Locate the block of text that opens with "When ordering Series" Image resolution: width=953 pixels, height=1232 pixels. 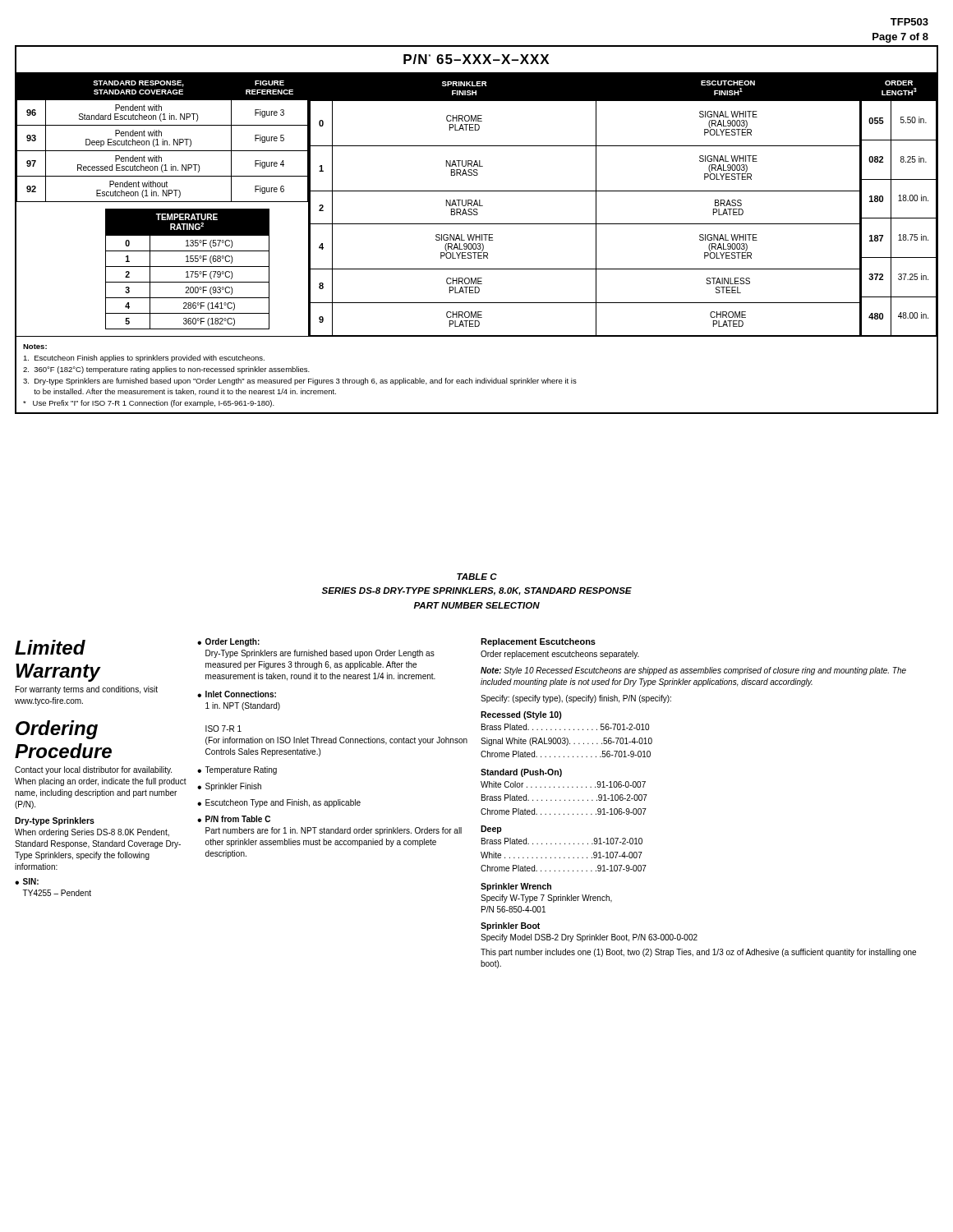click(98, 850)
